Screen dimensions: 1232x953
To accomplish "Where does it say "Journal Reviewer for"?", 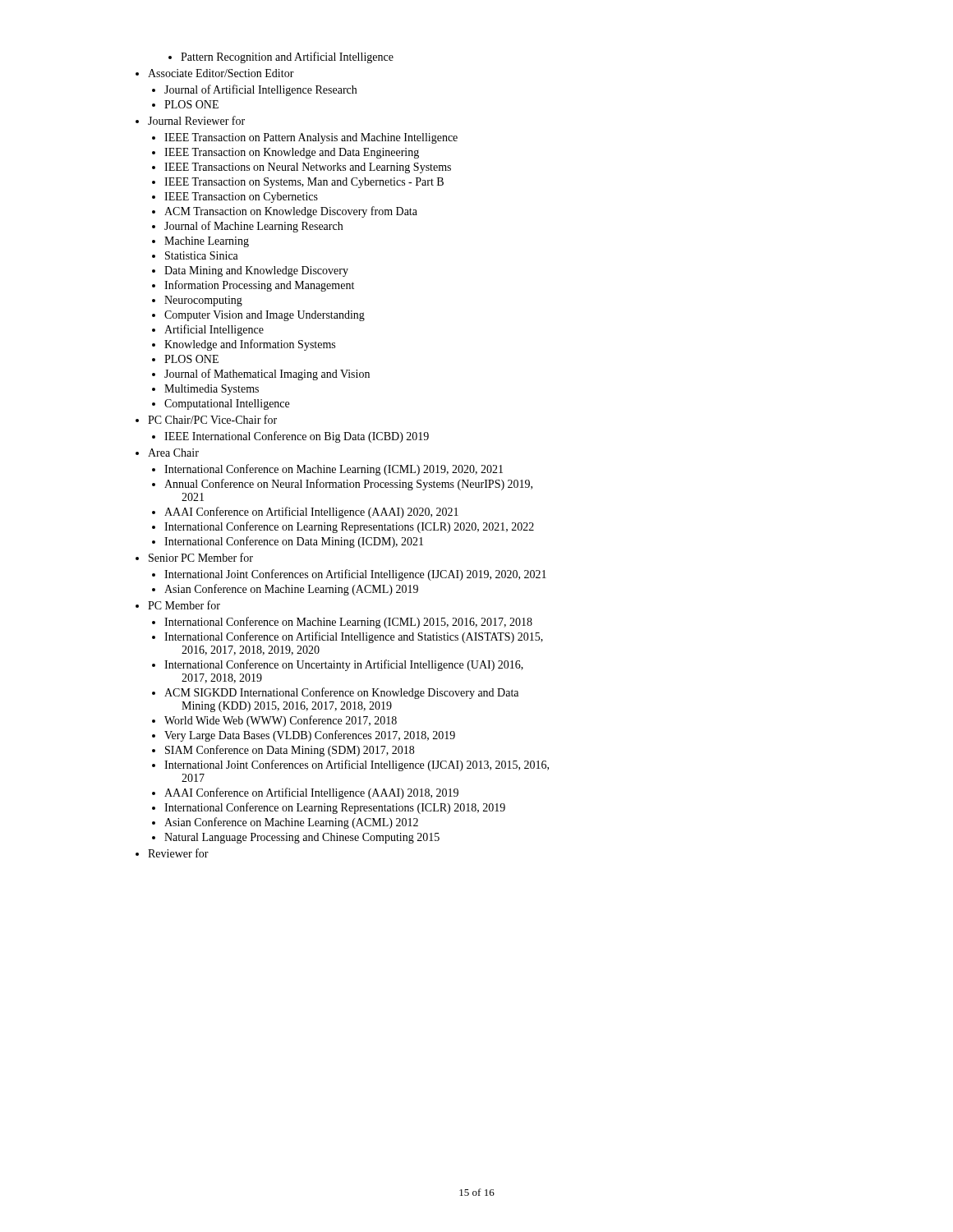I will click(x=196, y=120).
